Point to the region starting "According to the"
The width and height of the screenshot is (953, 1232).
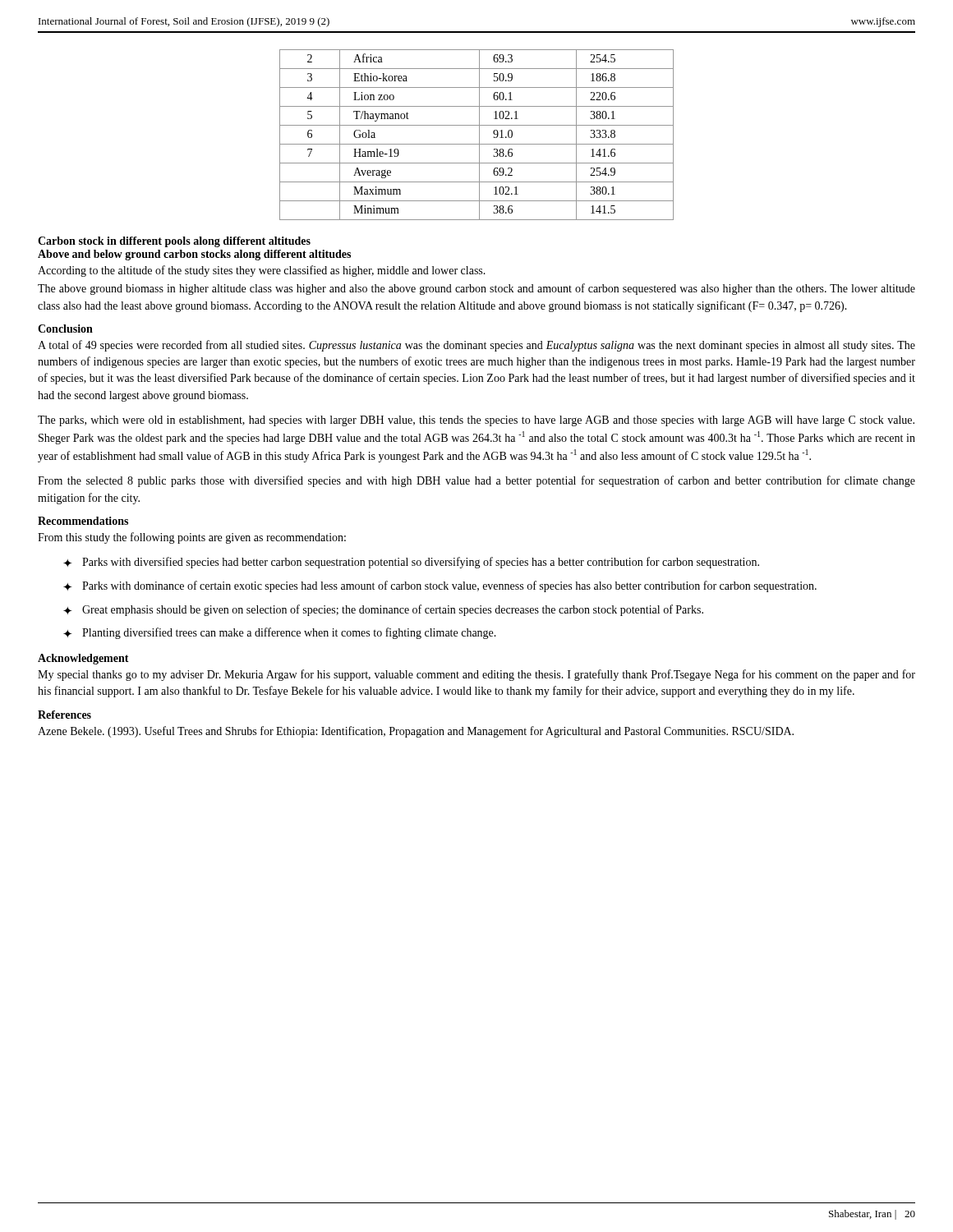click(x=262, y=271)
